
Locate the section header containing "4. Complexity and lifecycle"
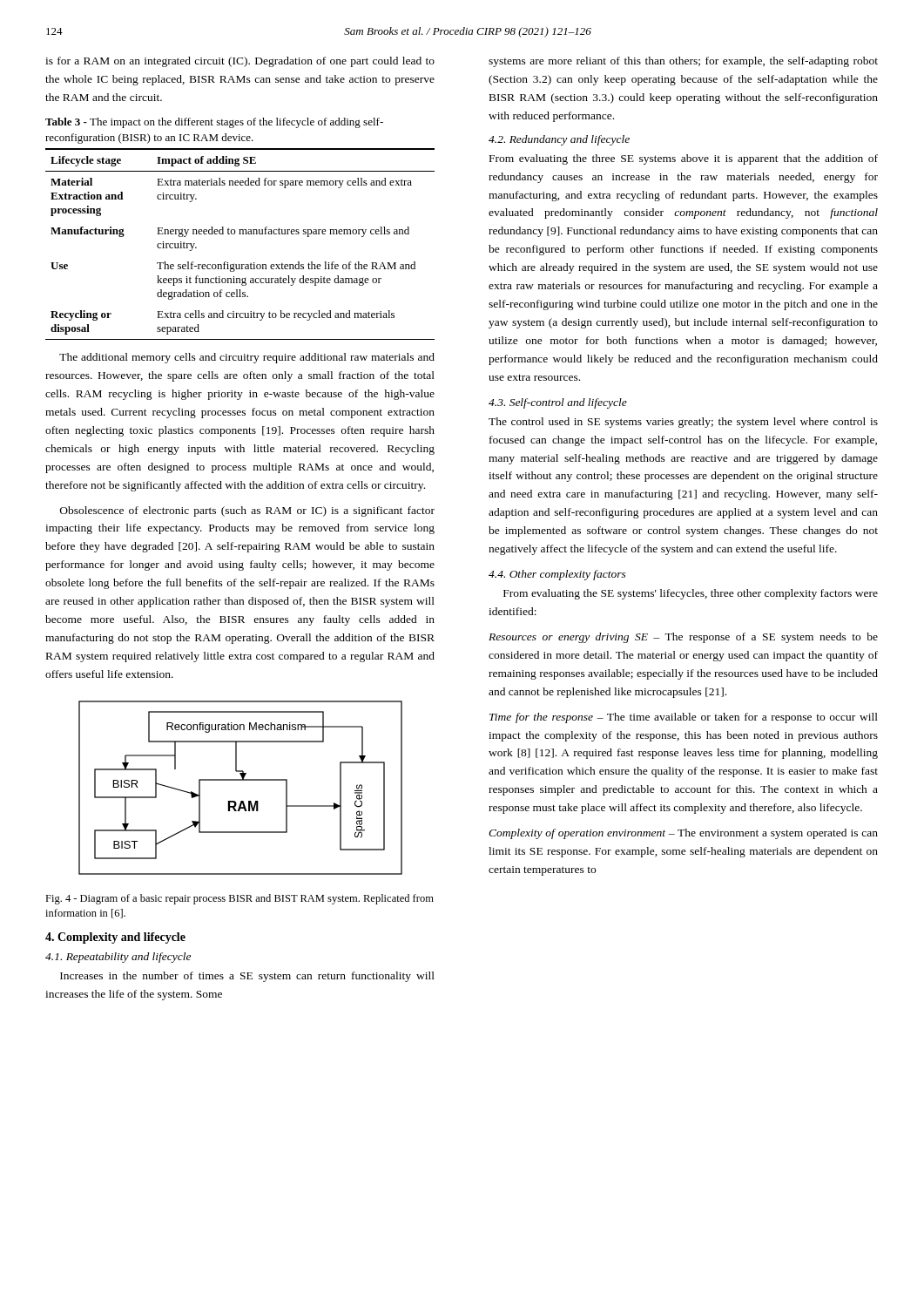(115, 937)
